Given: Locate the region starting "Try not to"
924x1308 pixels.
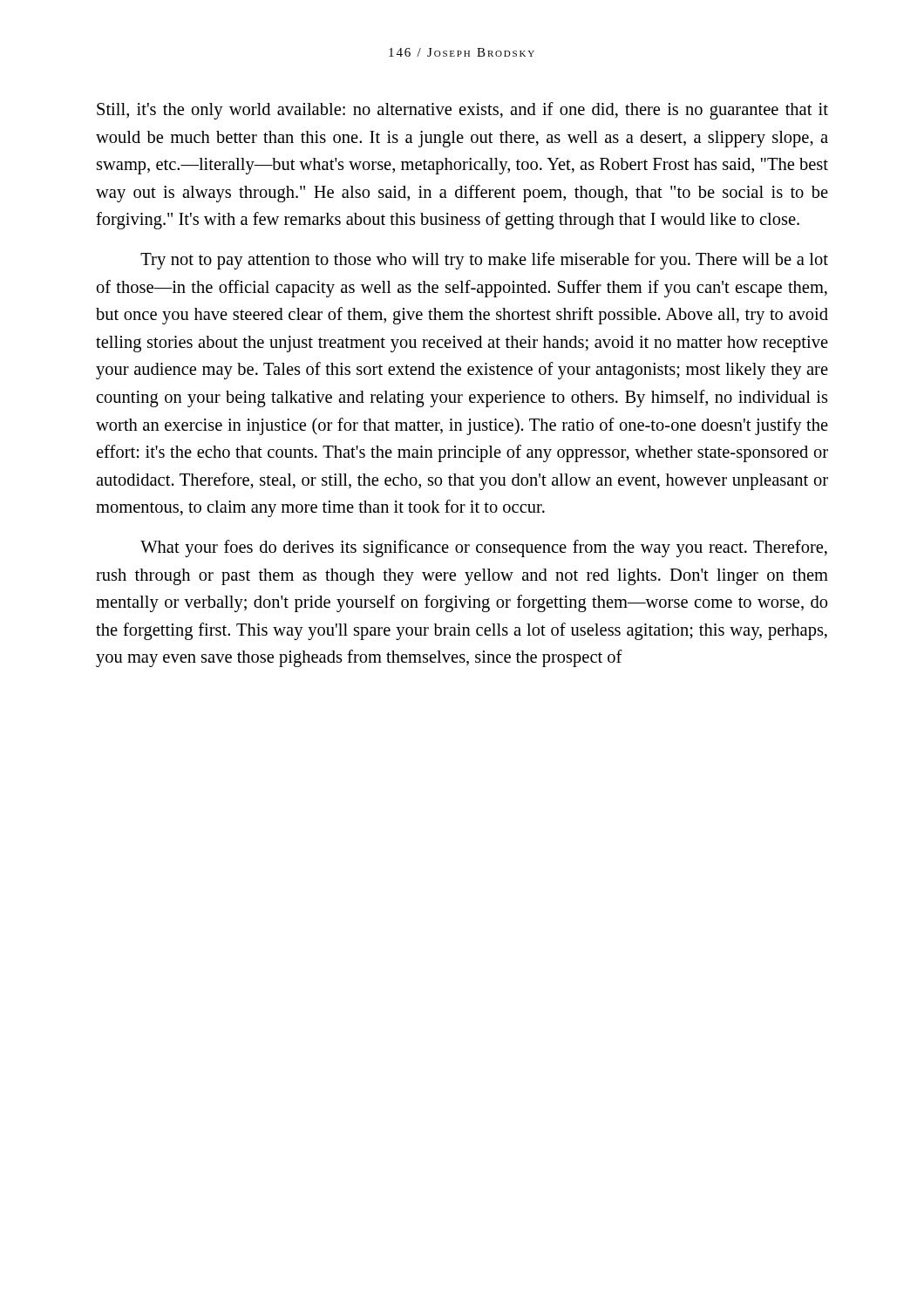Looking at the screenshot, I should [462, 384].
